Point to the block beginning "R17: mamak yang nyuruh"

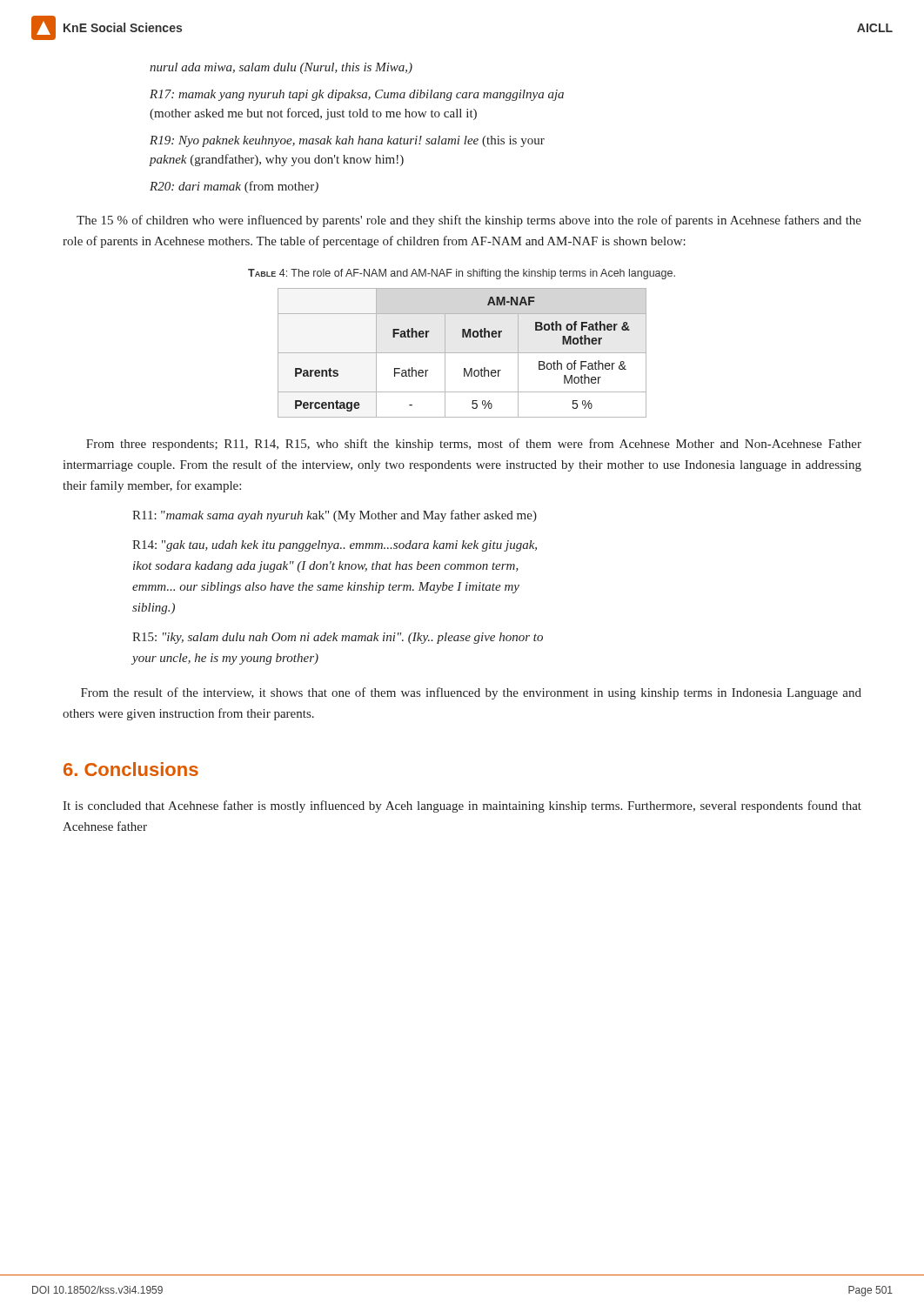click(x=357, y=103)
